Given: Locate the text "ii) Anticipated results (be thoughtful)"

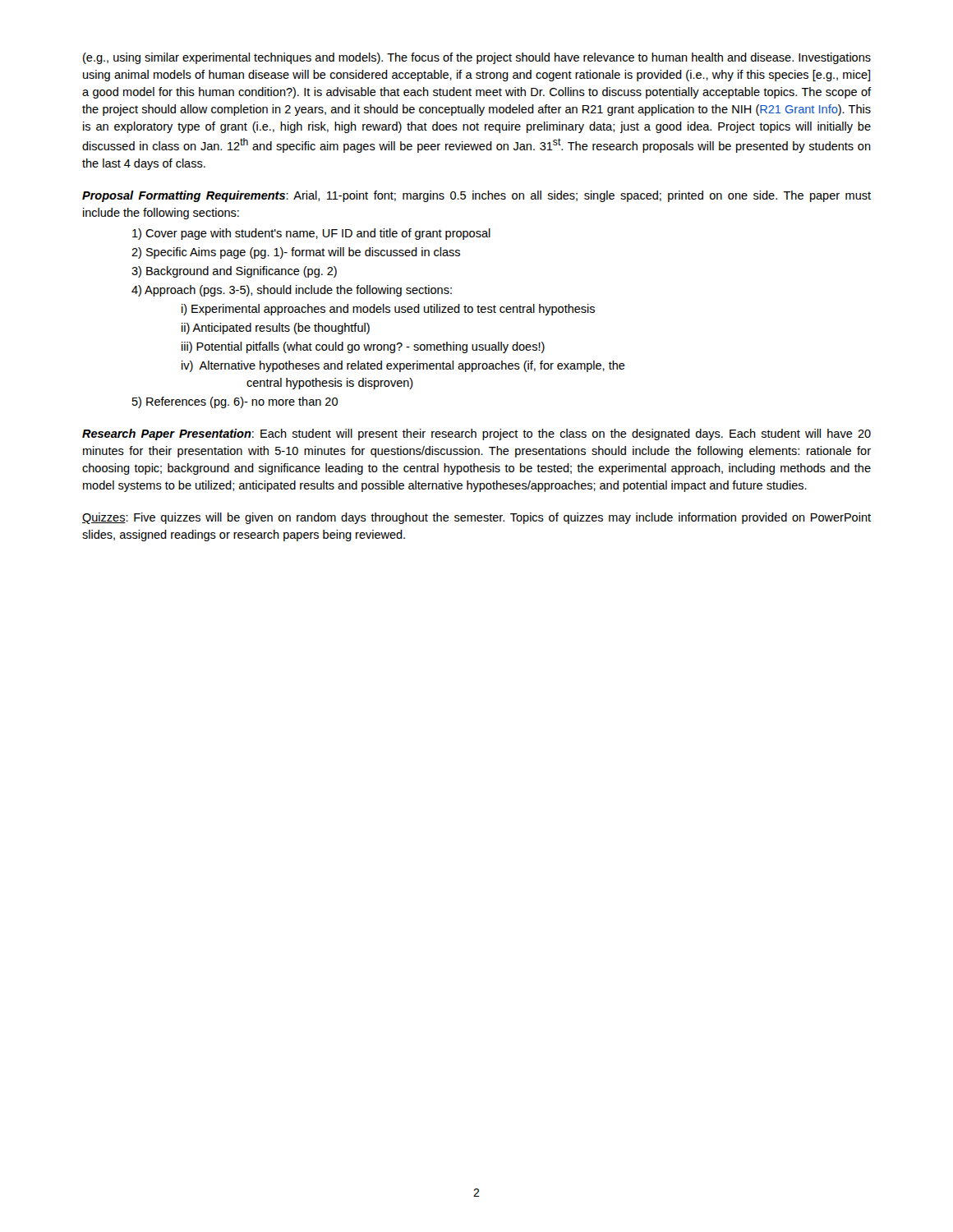Looking at the screenshot, I should (x=275, y=328).
